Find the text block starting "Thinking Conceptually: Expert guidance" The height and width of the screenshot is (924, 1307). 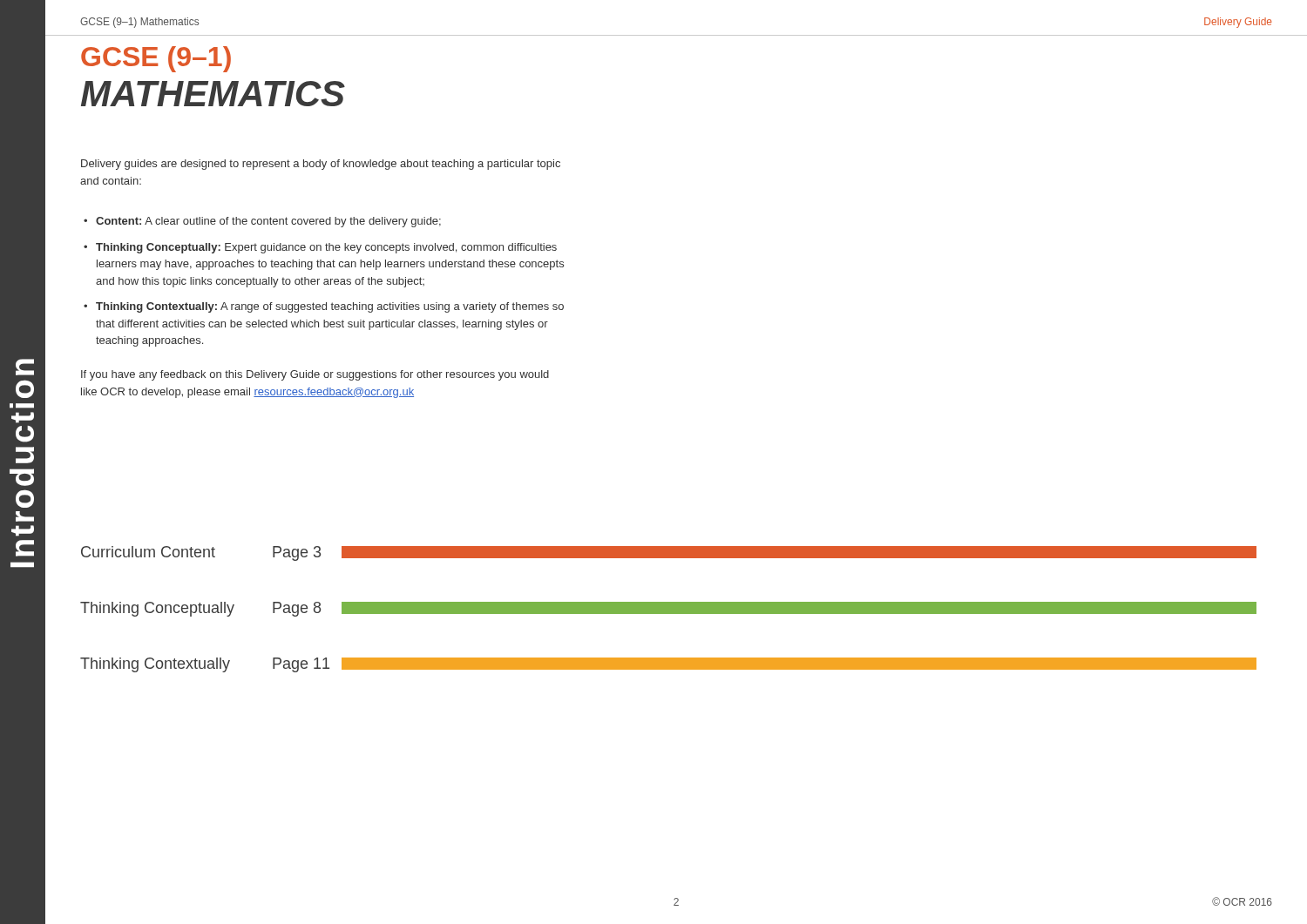(330, 263)
